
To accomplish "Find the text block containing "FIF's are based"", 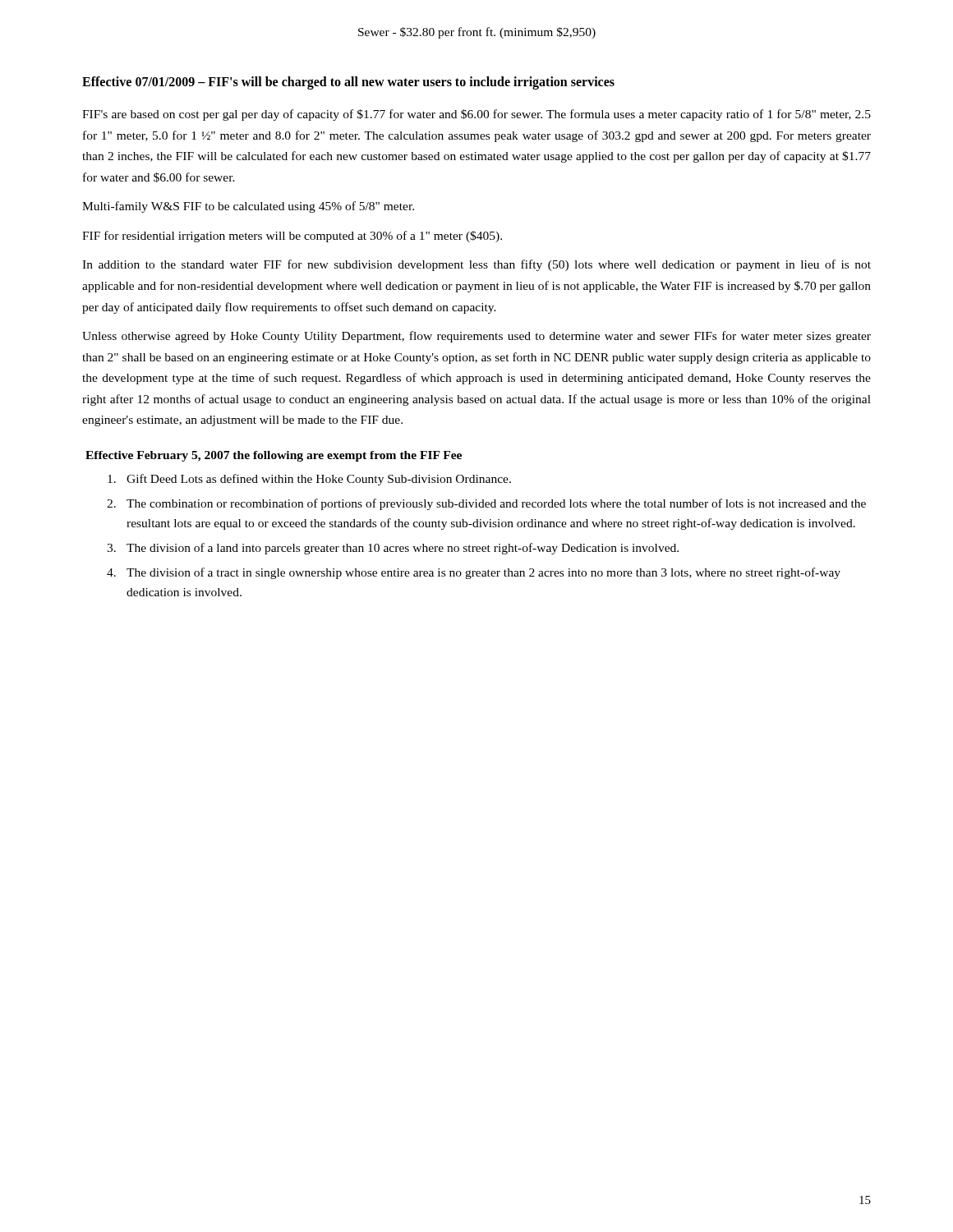I will pyautogui.click(x=476, y=145).
